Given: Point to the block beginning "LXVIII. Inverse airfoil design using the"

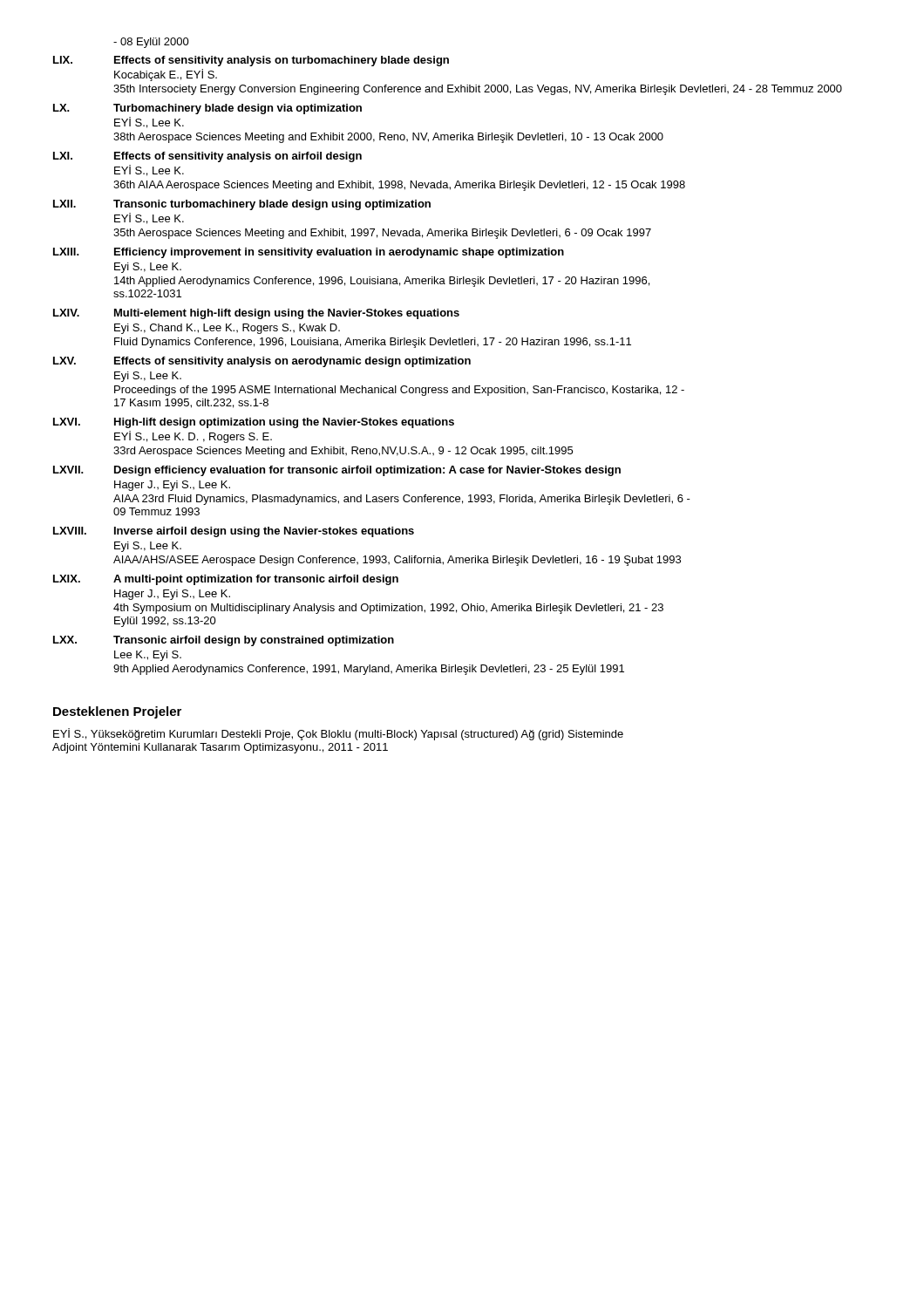Looking at the screenshot, I should [234, 532].
